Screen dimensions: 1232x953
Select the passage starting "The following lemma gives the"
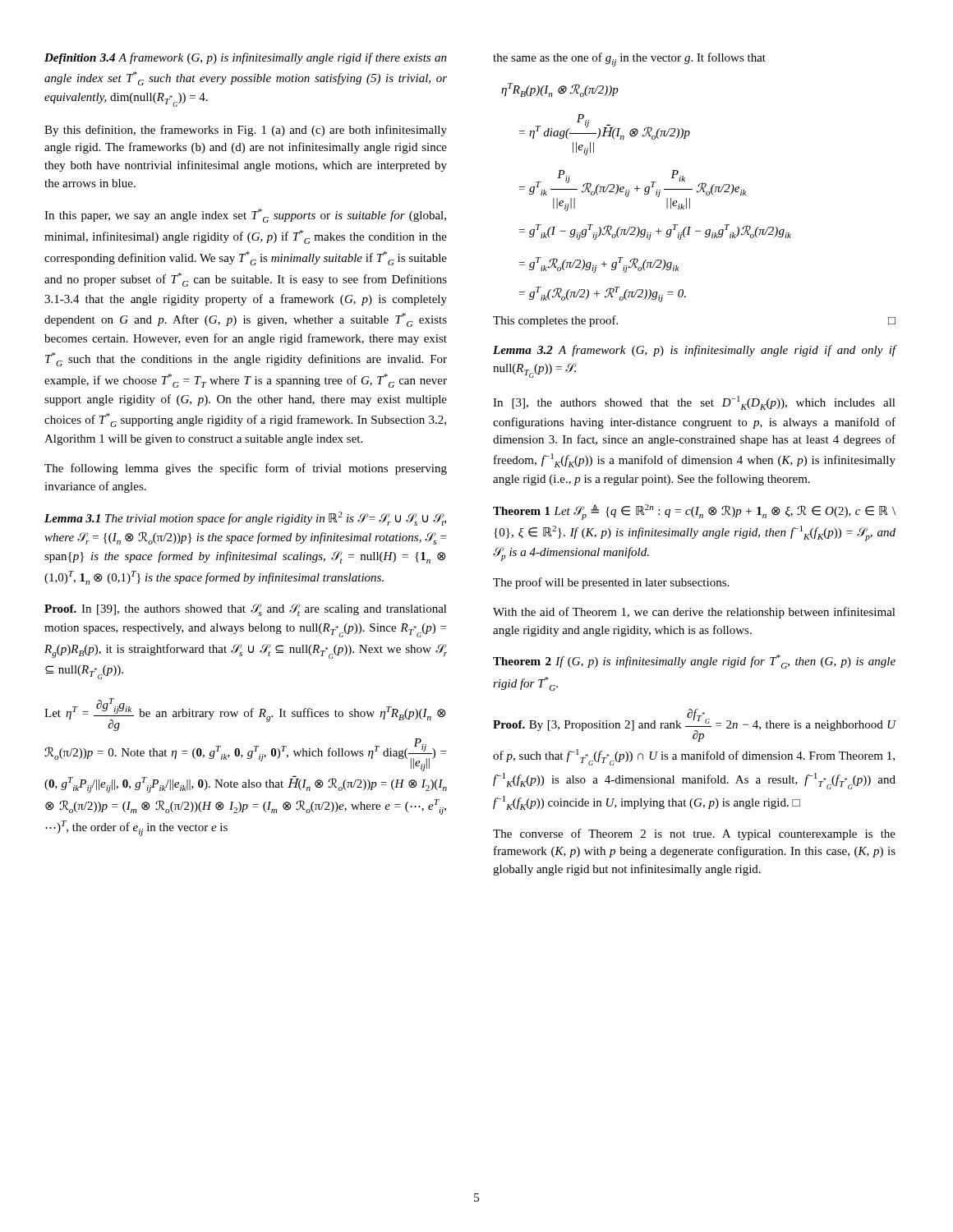click(x=246, y=477)
